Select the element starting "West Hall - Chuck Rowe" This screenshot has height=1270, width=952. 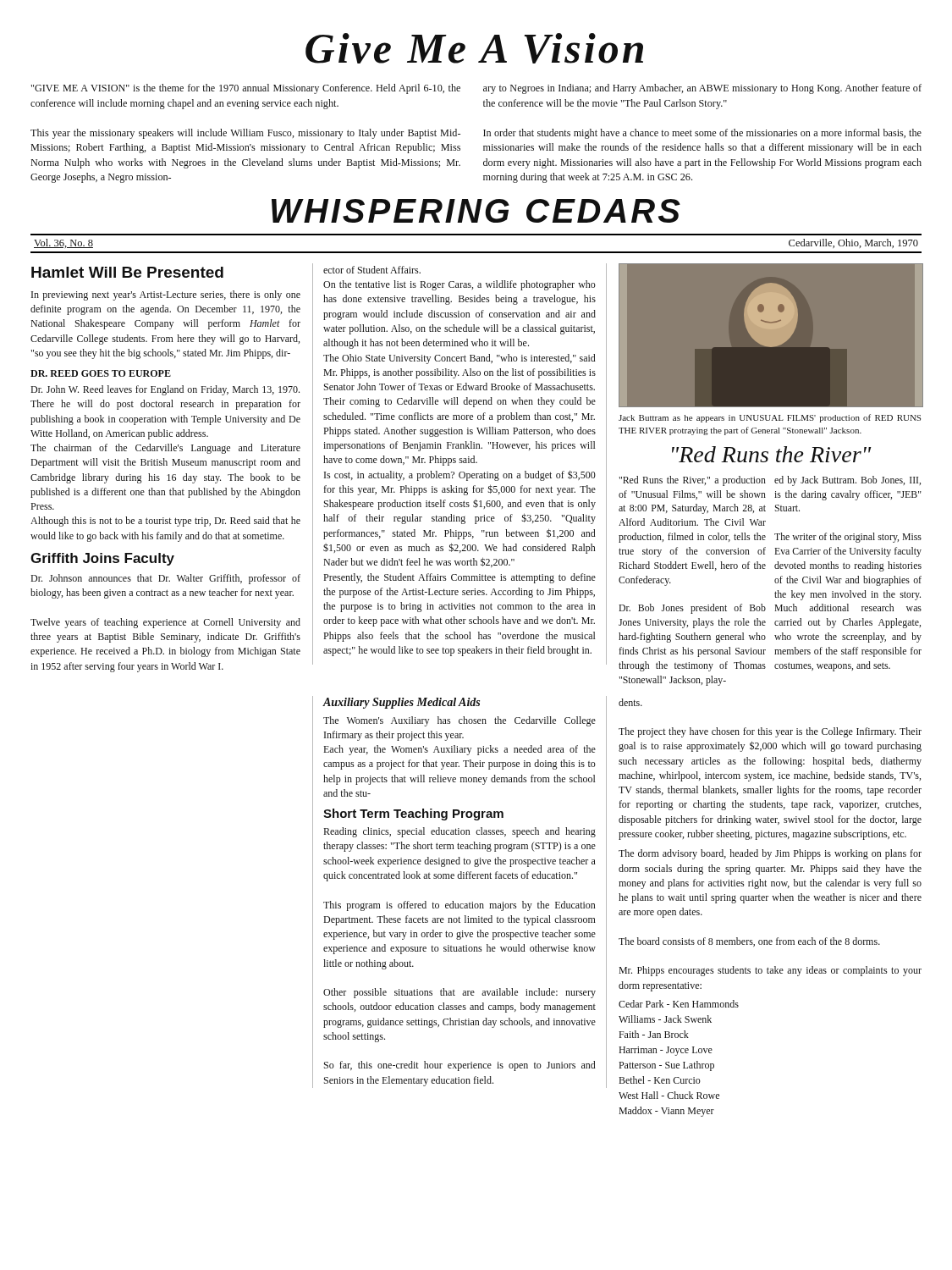[x=669, y=1096]
